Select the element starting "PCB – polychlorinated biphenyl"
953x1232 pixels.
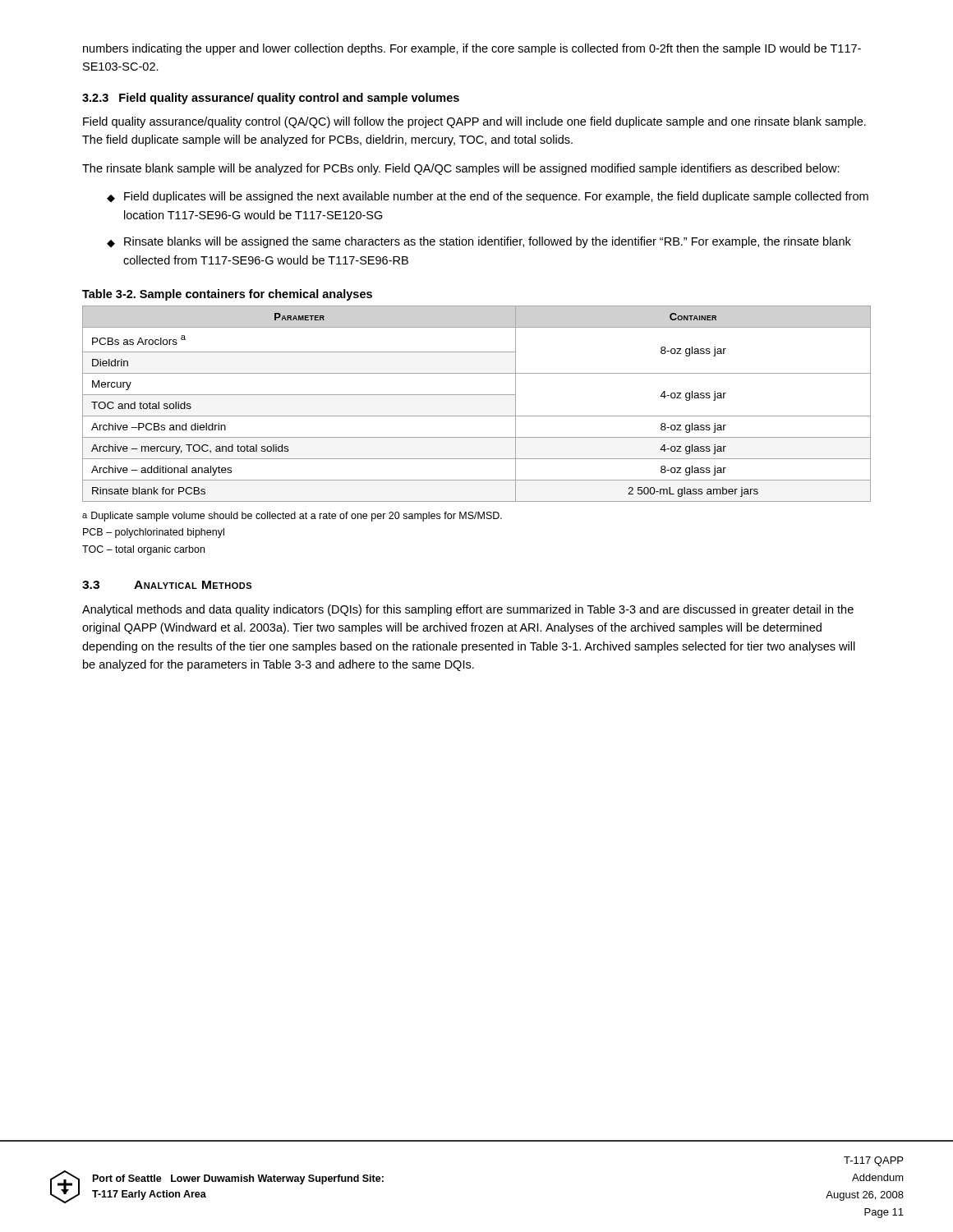(154, 533)
